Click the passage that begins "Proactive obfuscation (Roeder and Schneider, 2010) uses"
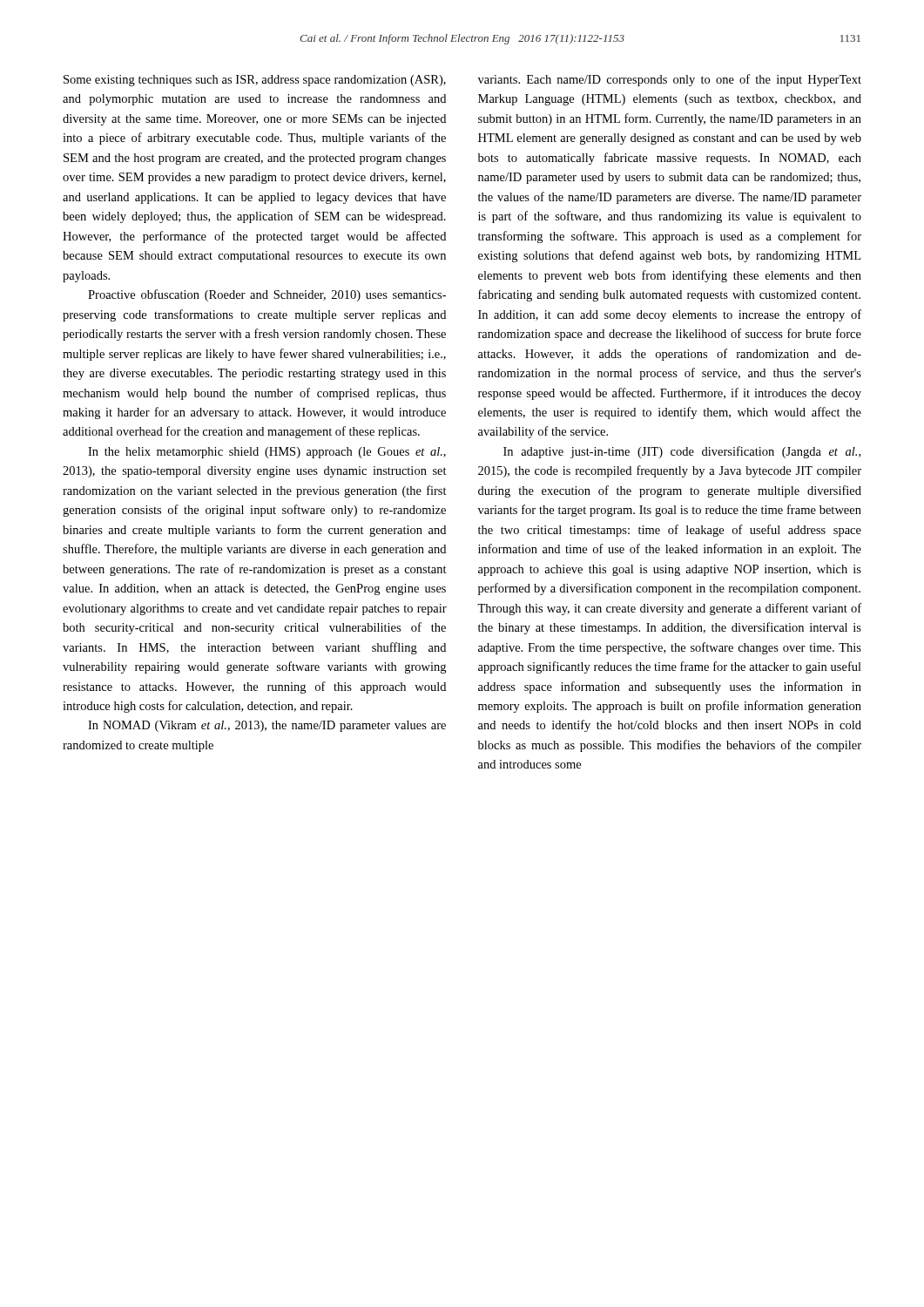 point(255,363)
